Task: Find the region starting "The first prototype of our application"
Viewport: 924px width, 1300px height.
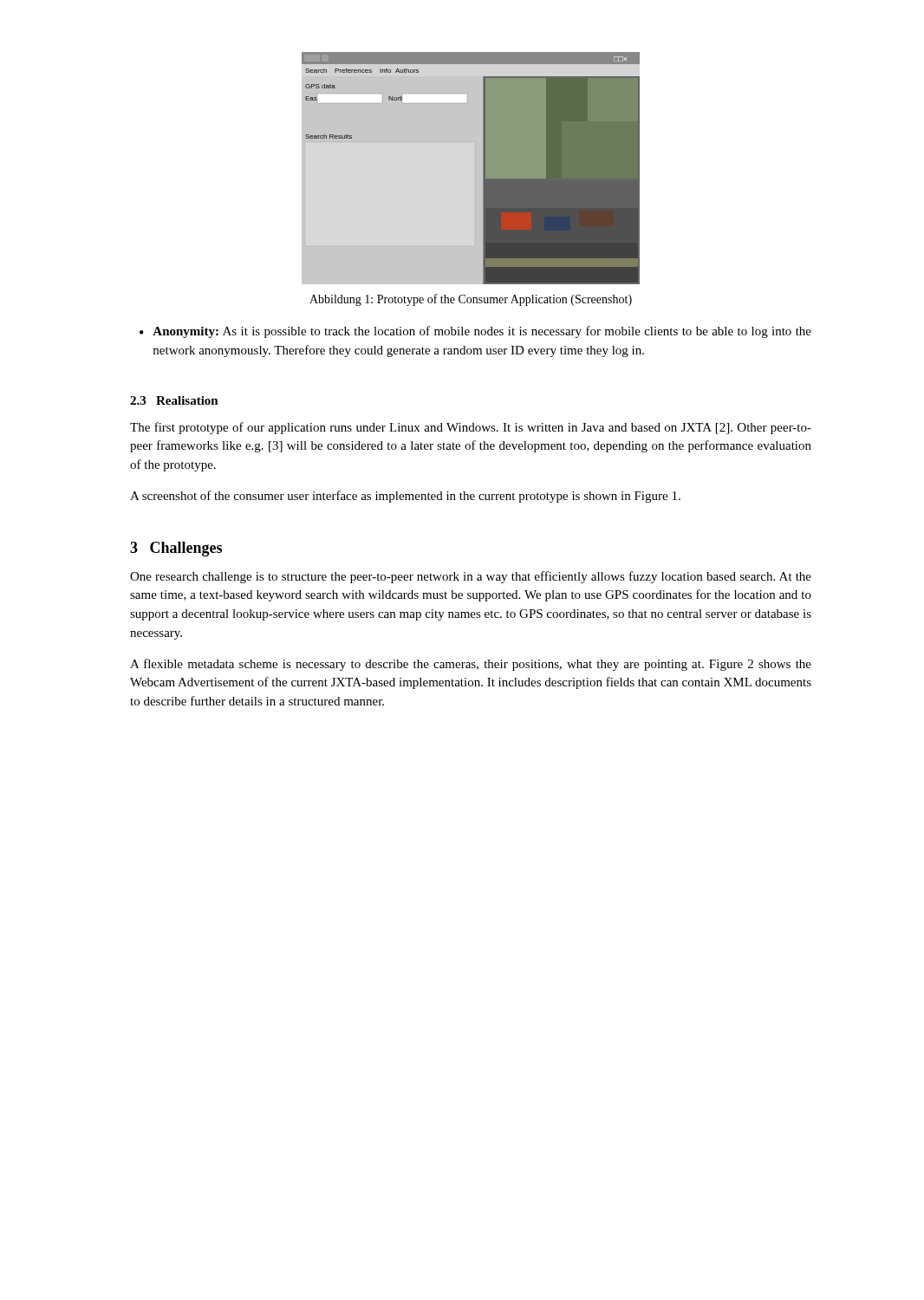Action: (x=471, y=446)
